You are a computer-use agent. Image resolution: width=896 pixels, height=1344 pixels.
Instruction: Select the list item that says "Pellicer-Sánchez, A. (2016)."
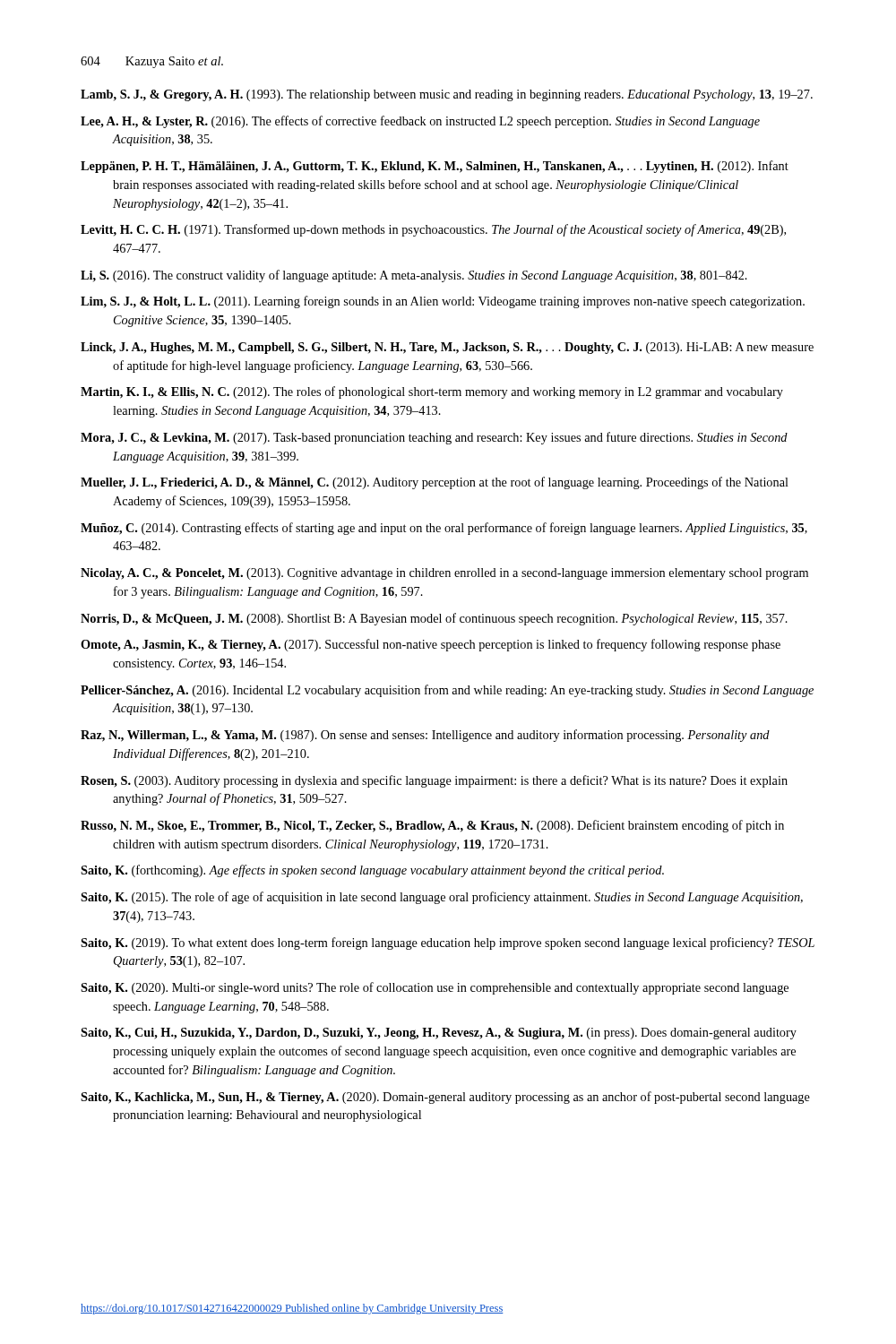447,699
